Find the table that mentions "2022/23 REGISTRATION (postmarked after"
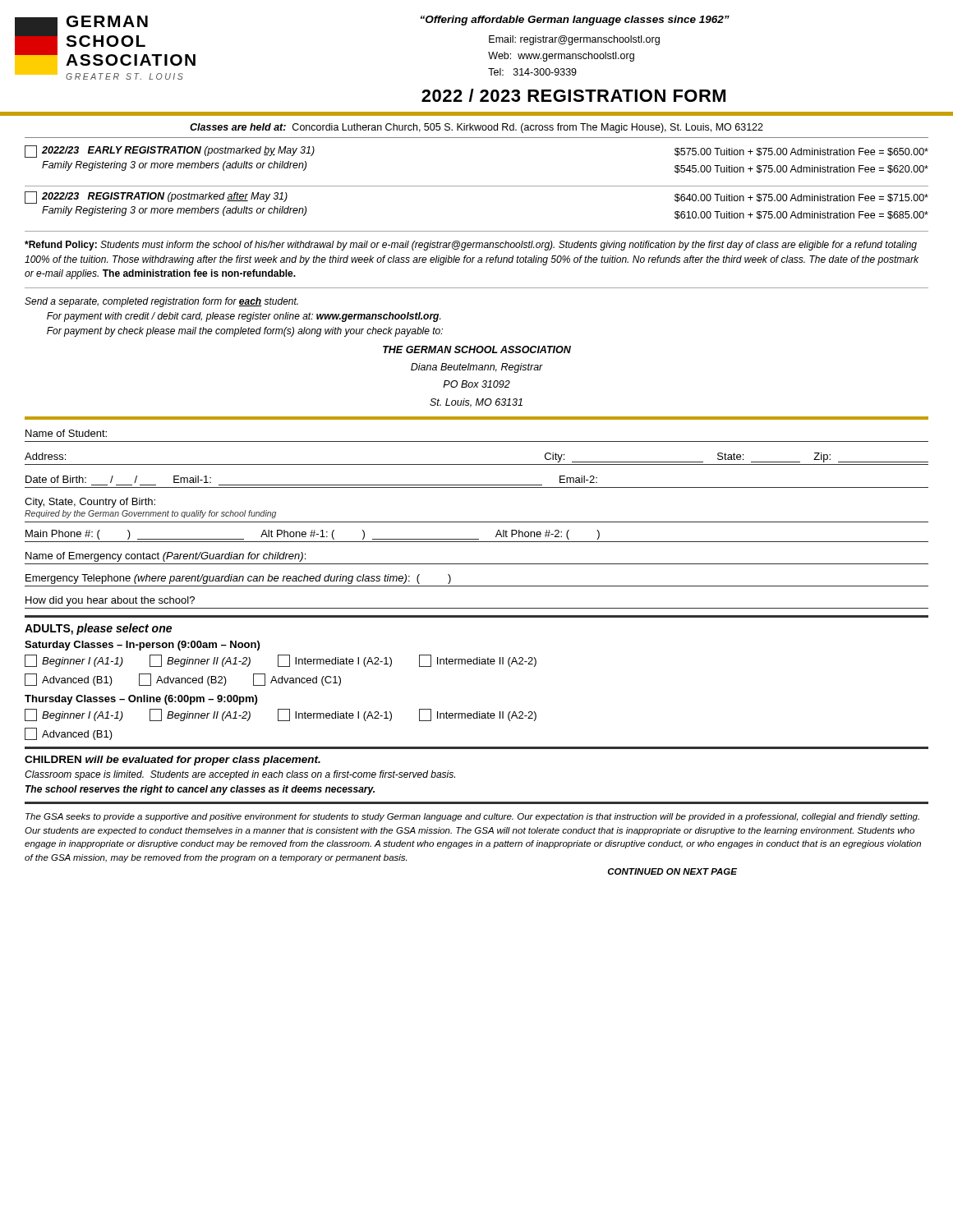953x1232 pixels. click(476, 210)
